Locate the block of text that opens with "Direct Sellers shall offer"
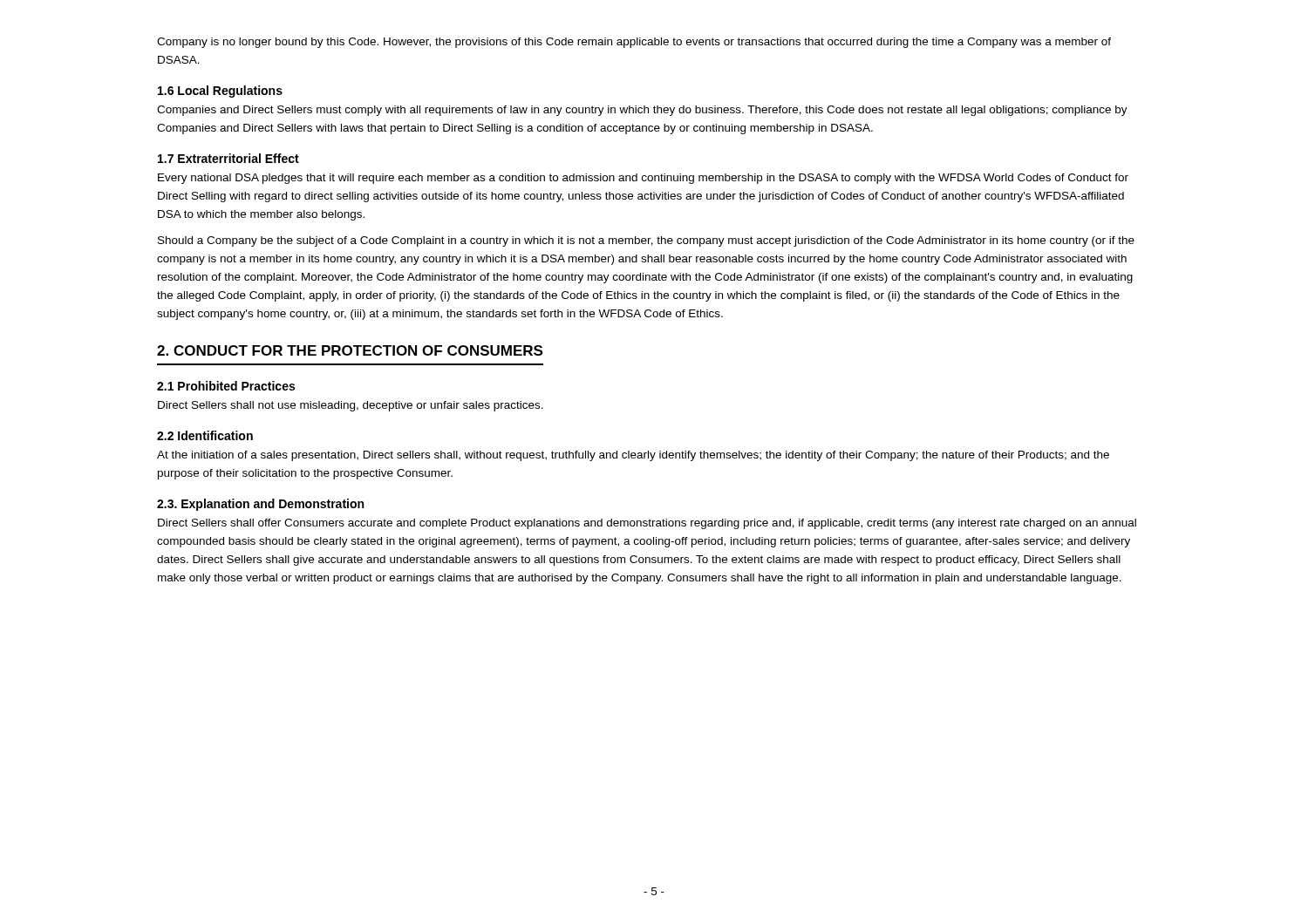The width and height of the screenshot is (1308, 924). [x=654, y=551]
